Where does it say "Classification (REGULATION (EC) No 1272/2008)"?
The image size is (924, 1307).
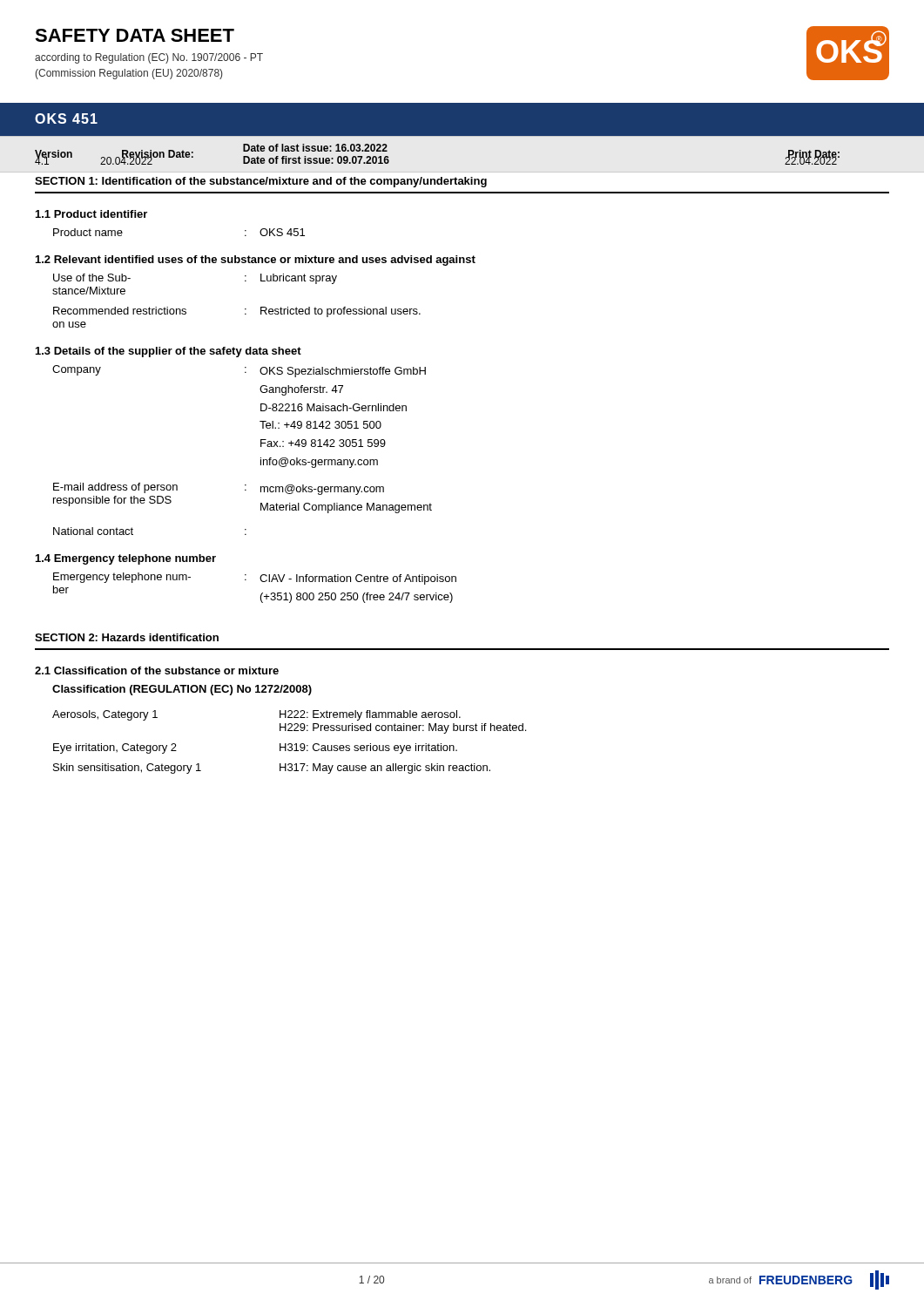click(x=182, y=689)
